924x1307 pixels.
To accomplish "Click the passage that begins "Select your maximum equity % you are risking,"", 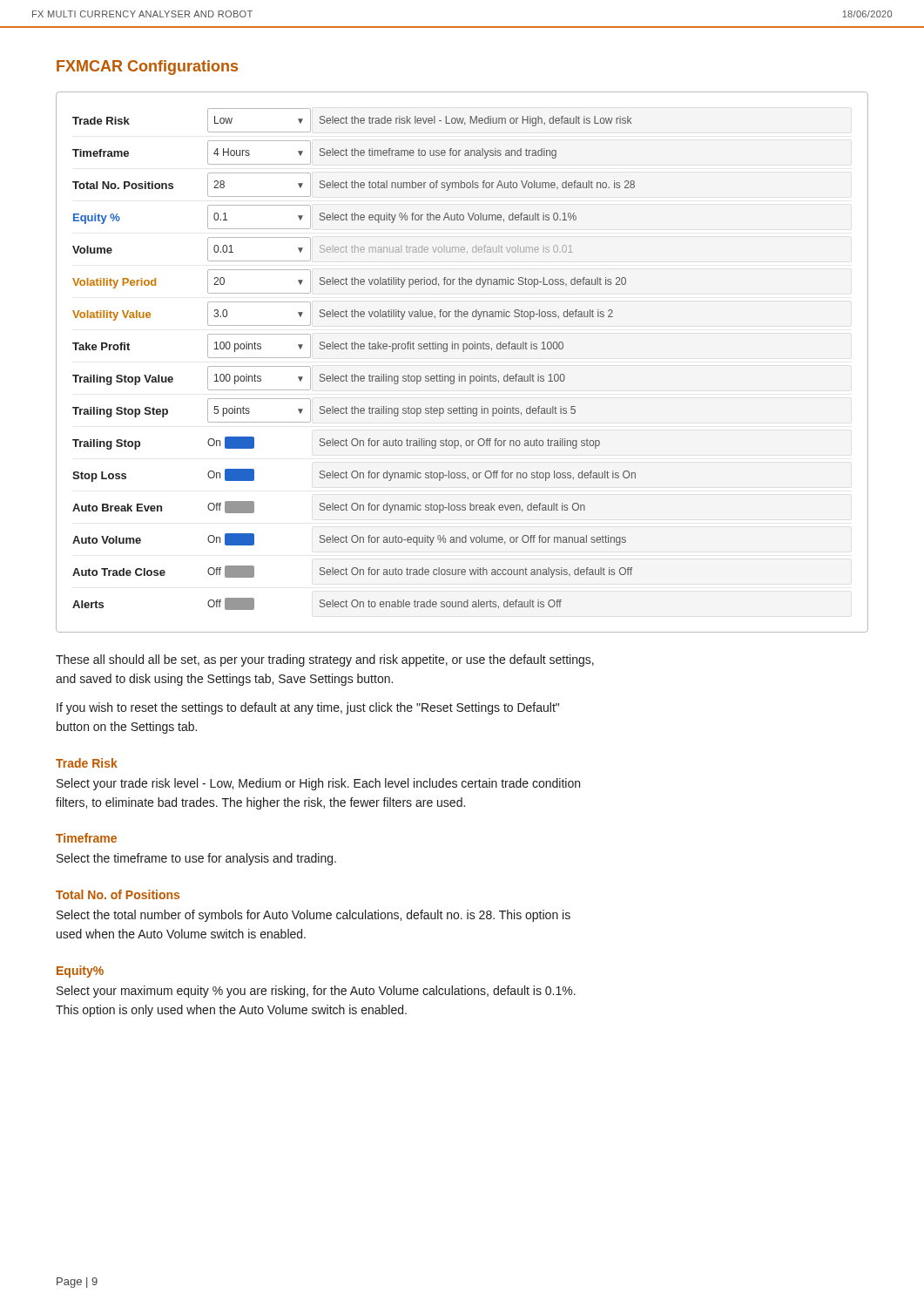I will pyautogui.click(x=316, y=1000).
